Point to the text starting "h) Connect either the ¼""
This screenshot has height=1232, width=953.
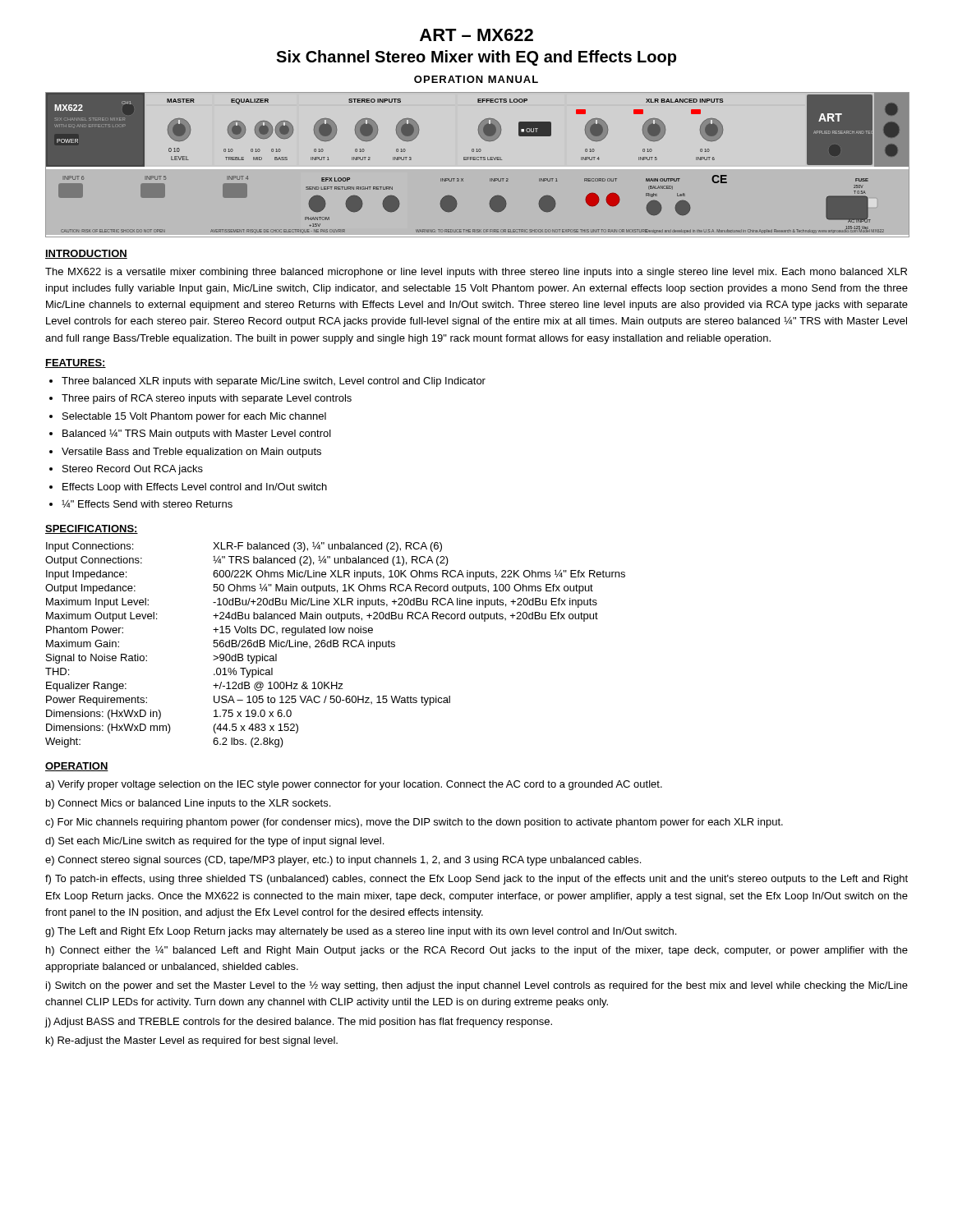click(476, 958)
